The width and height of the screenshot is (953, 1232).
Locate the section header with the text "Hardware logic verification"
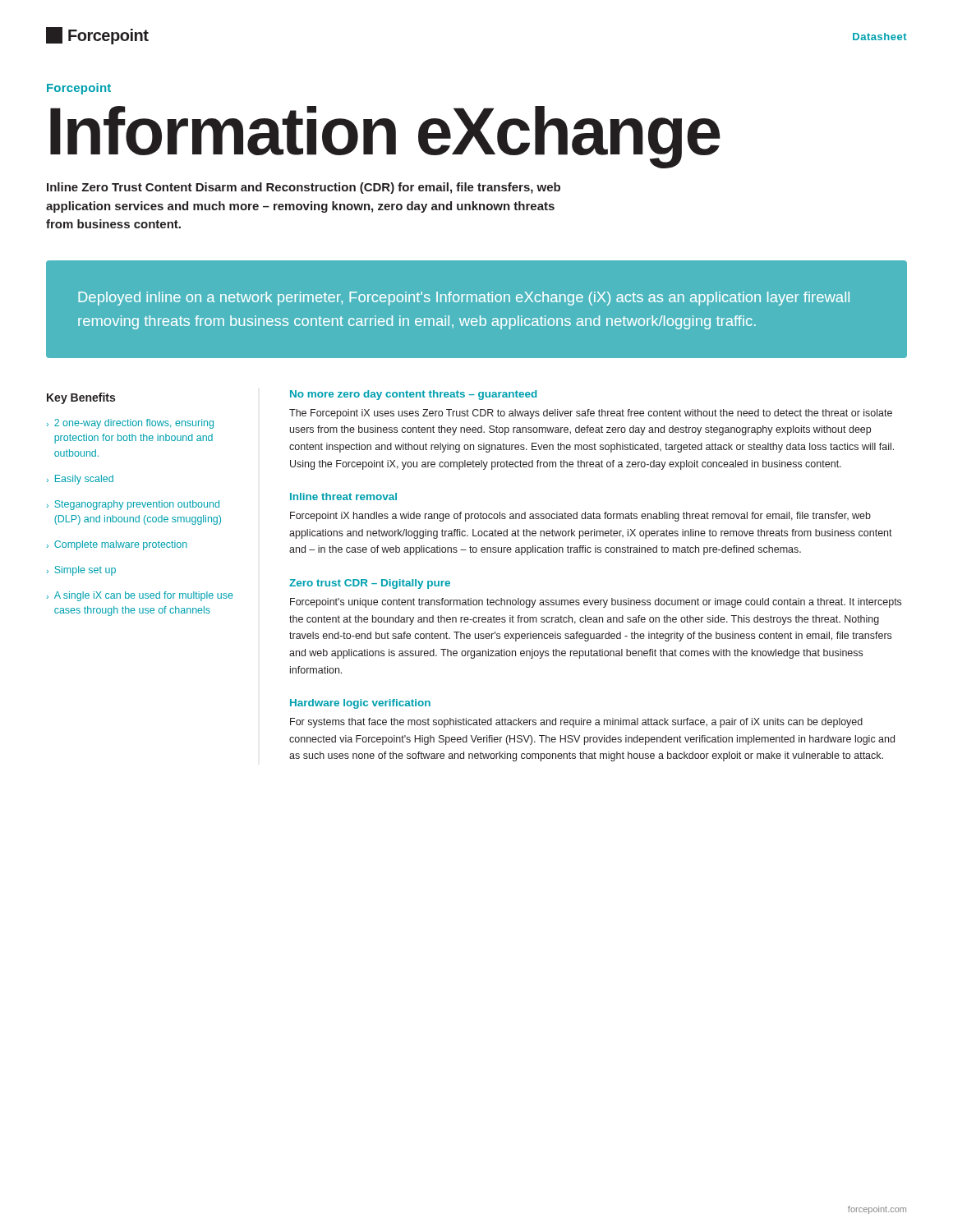click(360, 703)
